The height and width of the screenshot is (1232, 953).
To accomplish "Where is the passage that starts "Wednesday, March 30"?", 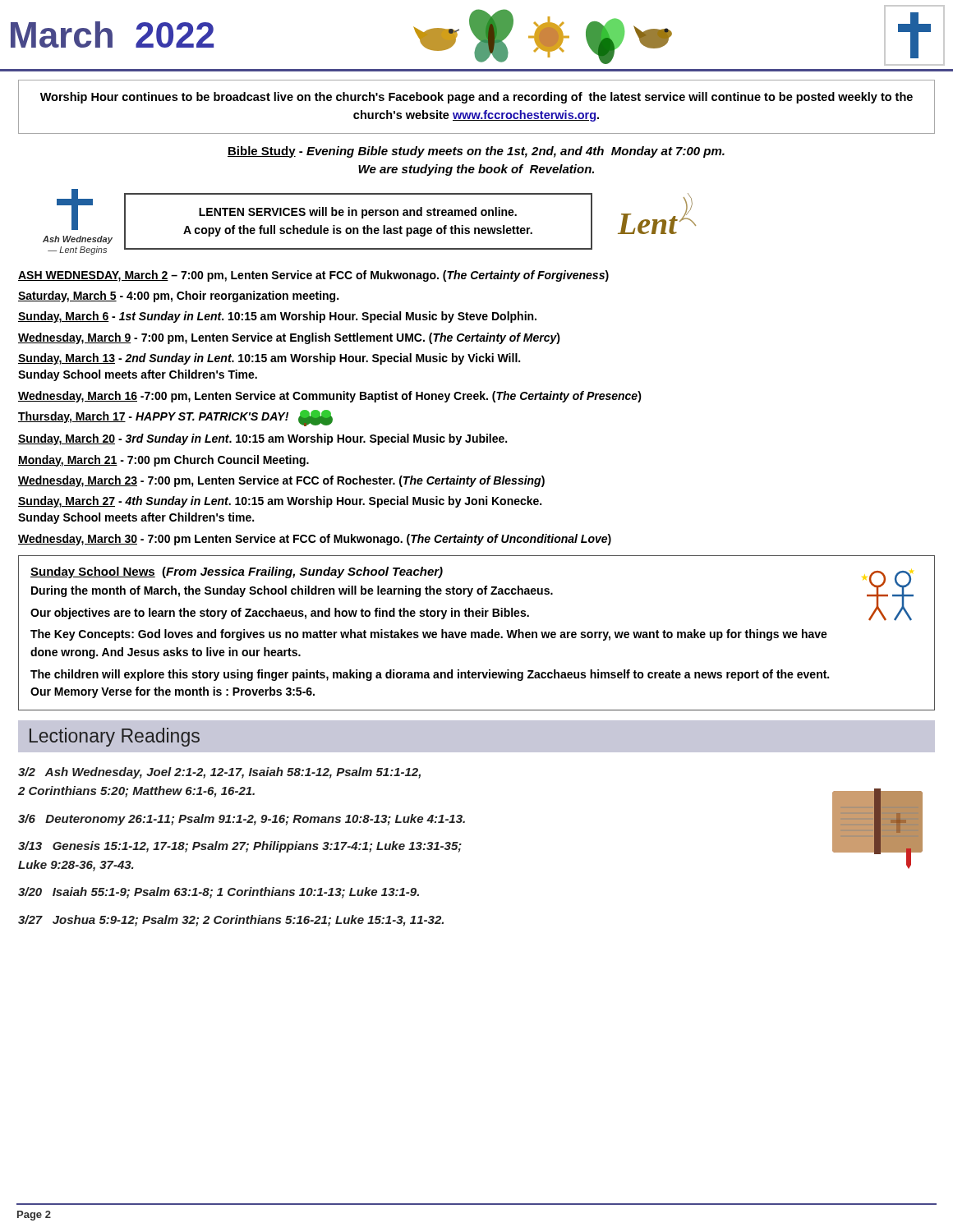I will tap(315, 539).
